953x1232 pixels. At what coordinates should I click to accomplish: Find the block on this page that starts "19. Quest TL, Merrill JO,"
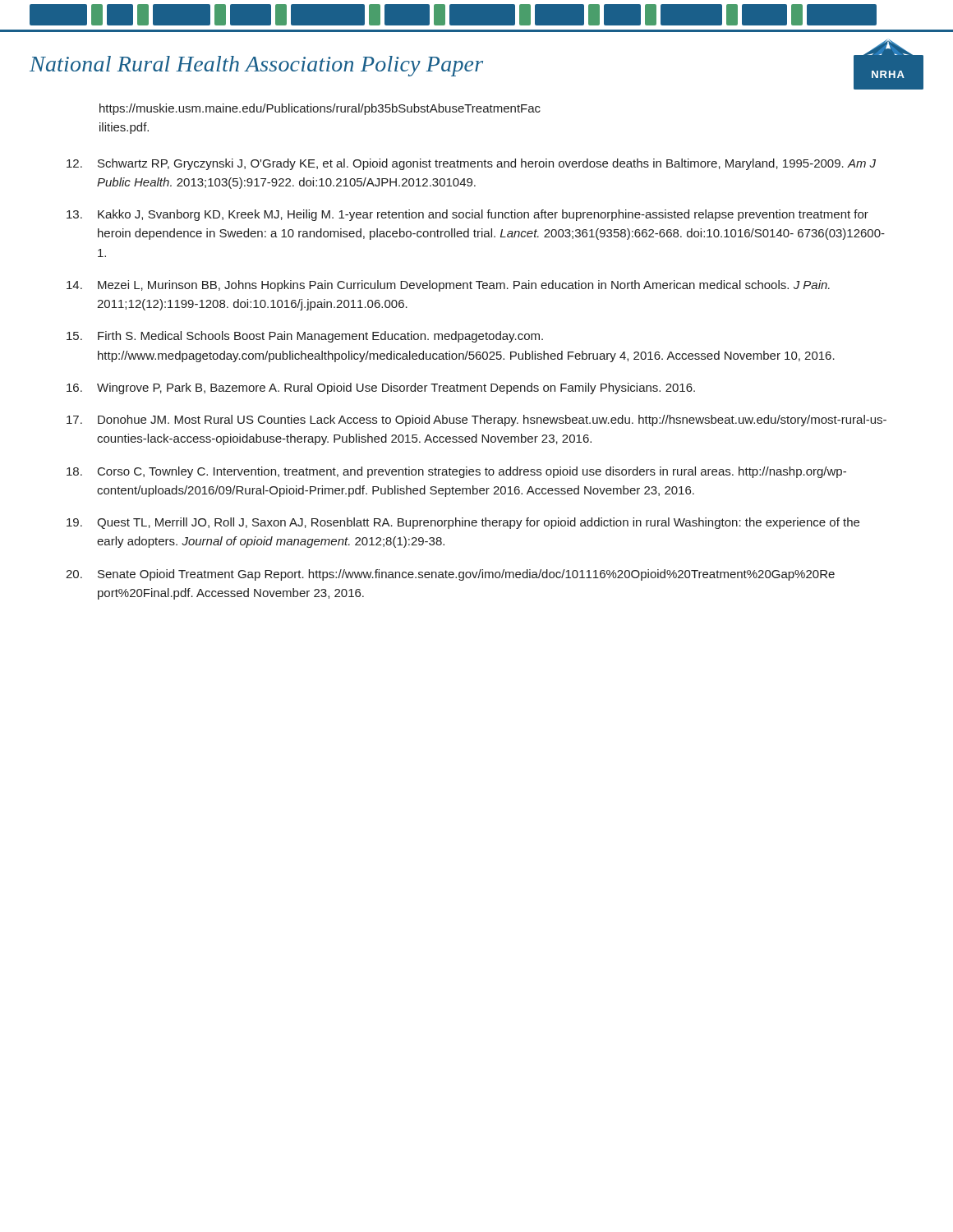476,532
